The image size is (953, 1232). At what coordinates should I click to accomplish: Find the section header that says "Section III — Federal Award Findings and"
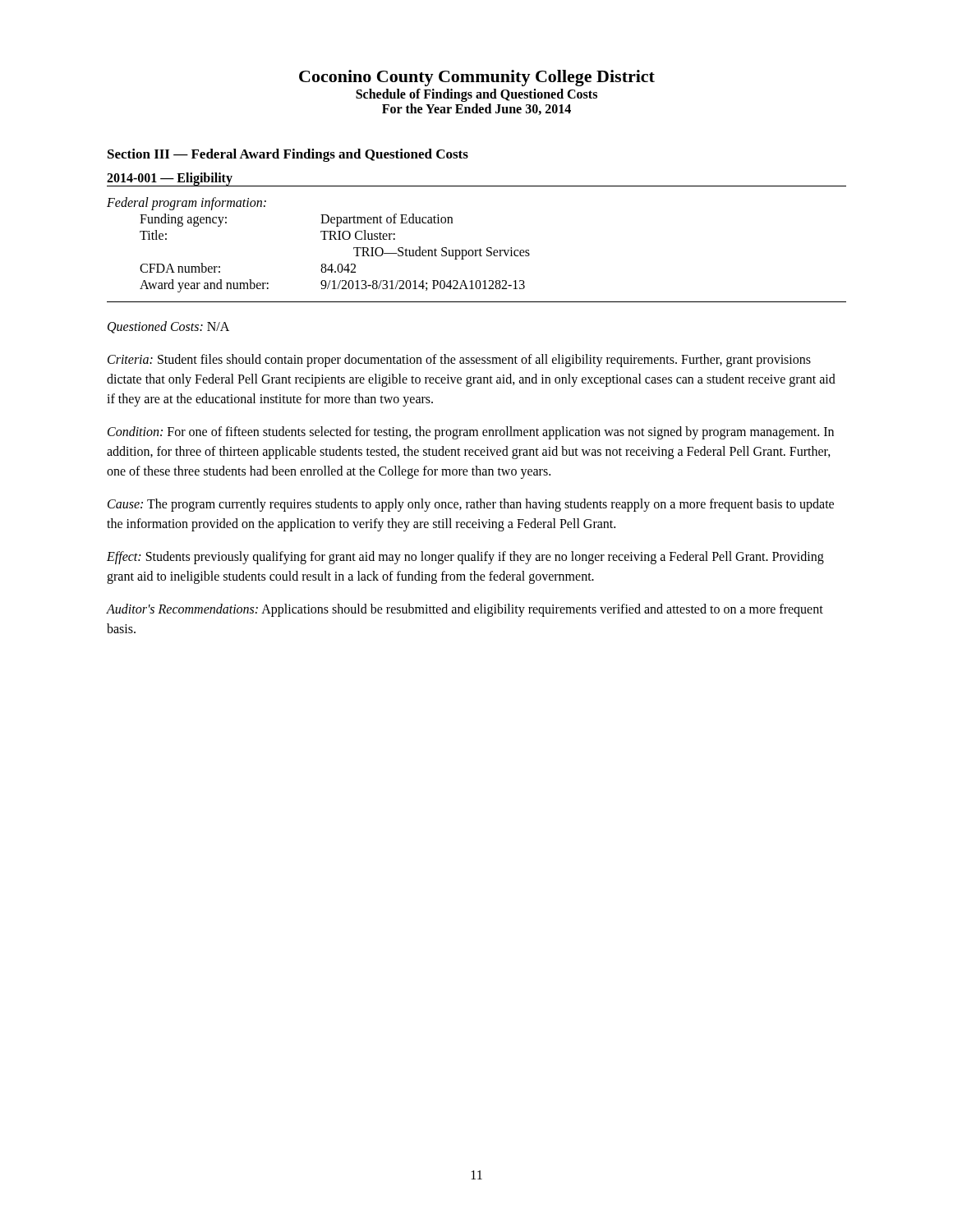point(288,154)
